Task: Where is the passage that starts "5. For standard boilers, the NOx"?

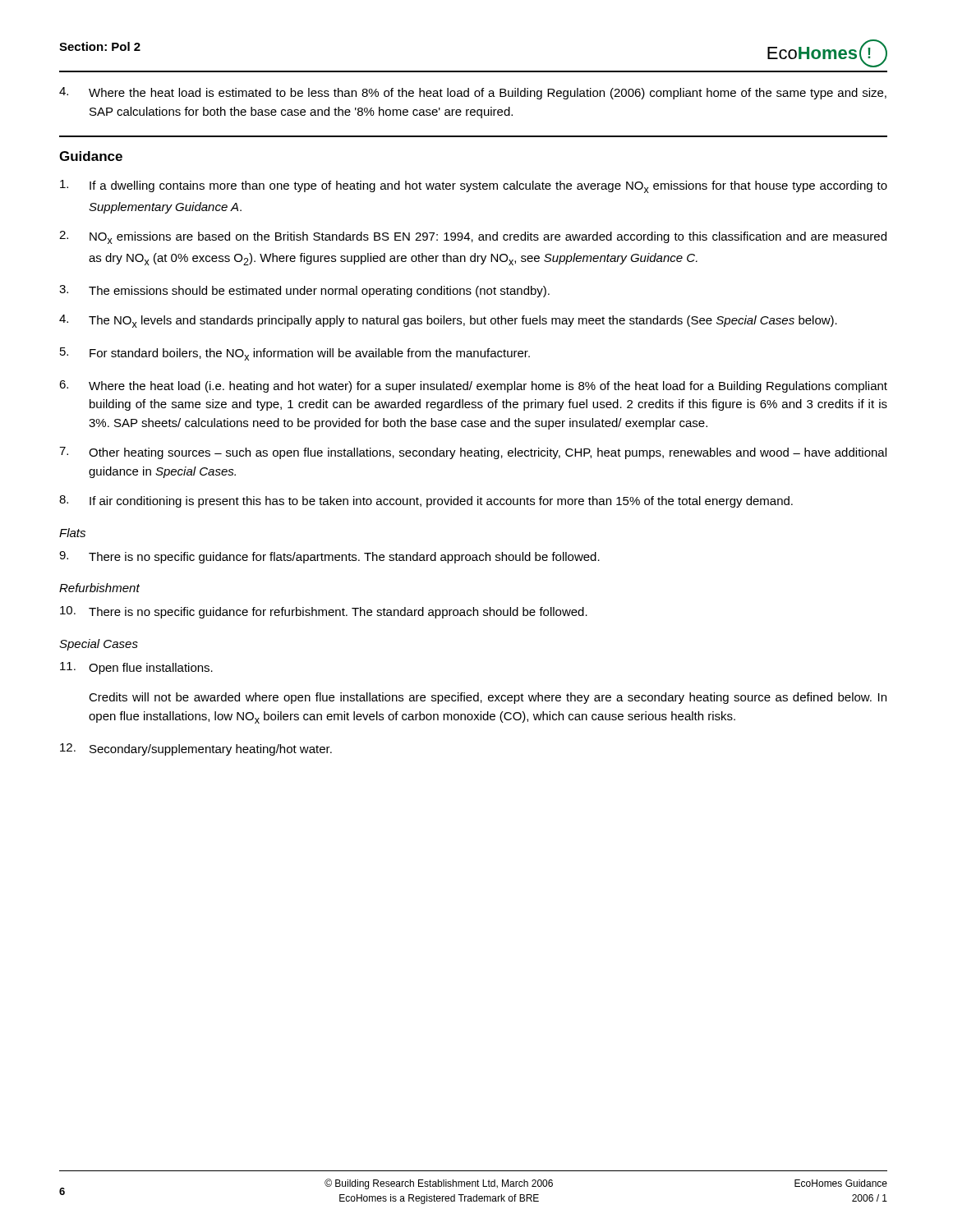Action: [x=473, y=355]
